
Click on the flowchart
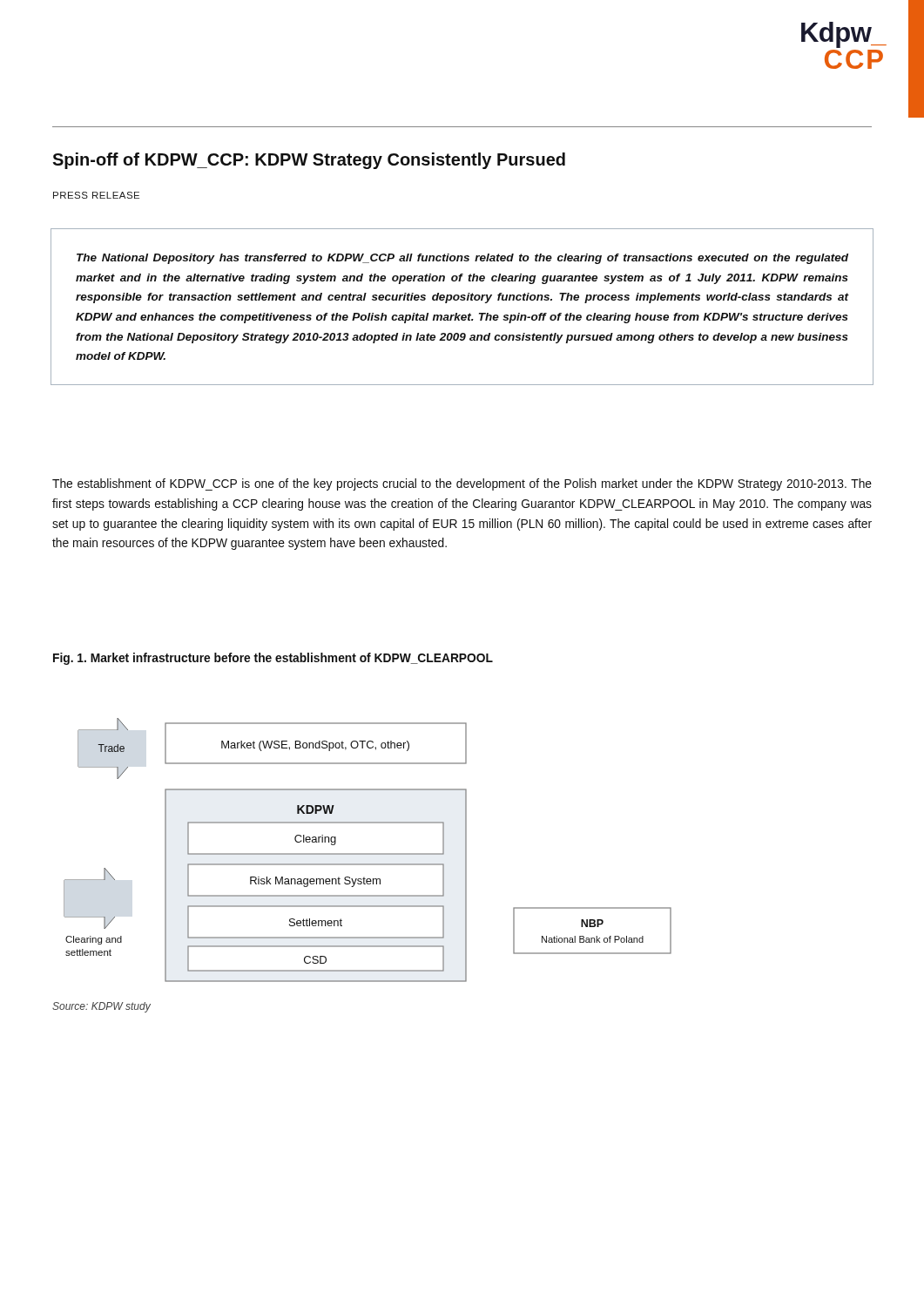coord(462,843)
